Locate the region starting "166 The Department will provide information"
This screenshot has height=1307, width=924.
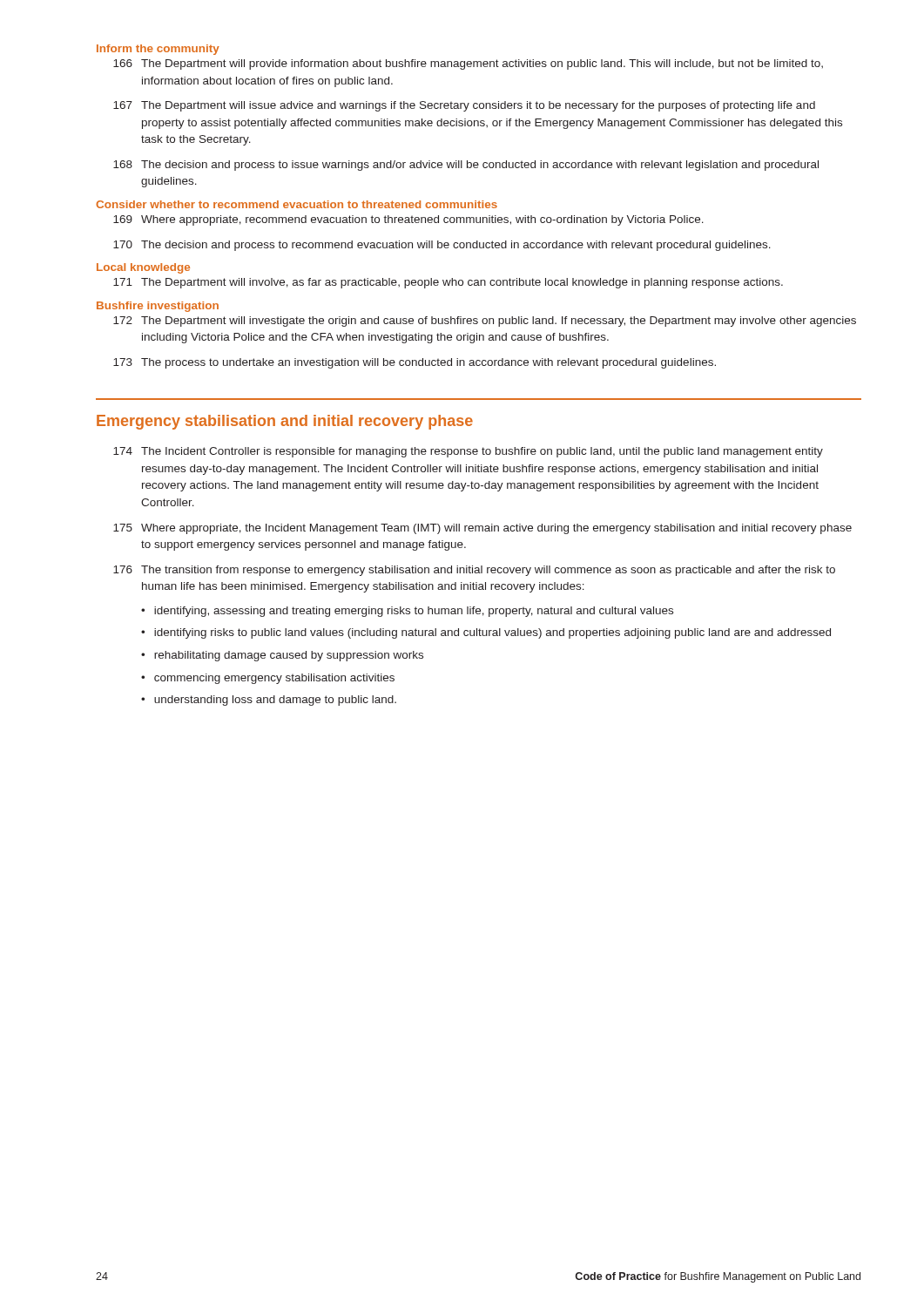point(479,72)
